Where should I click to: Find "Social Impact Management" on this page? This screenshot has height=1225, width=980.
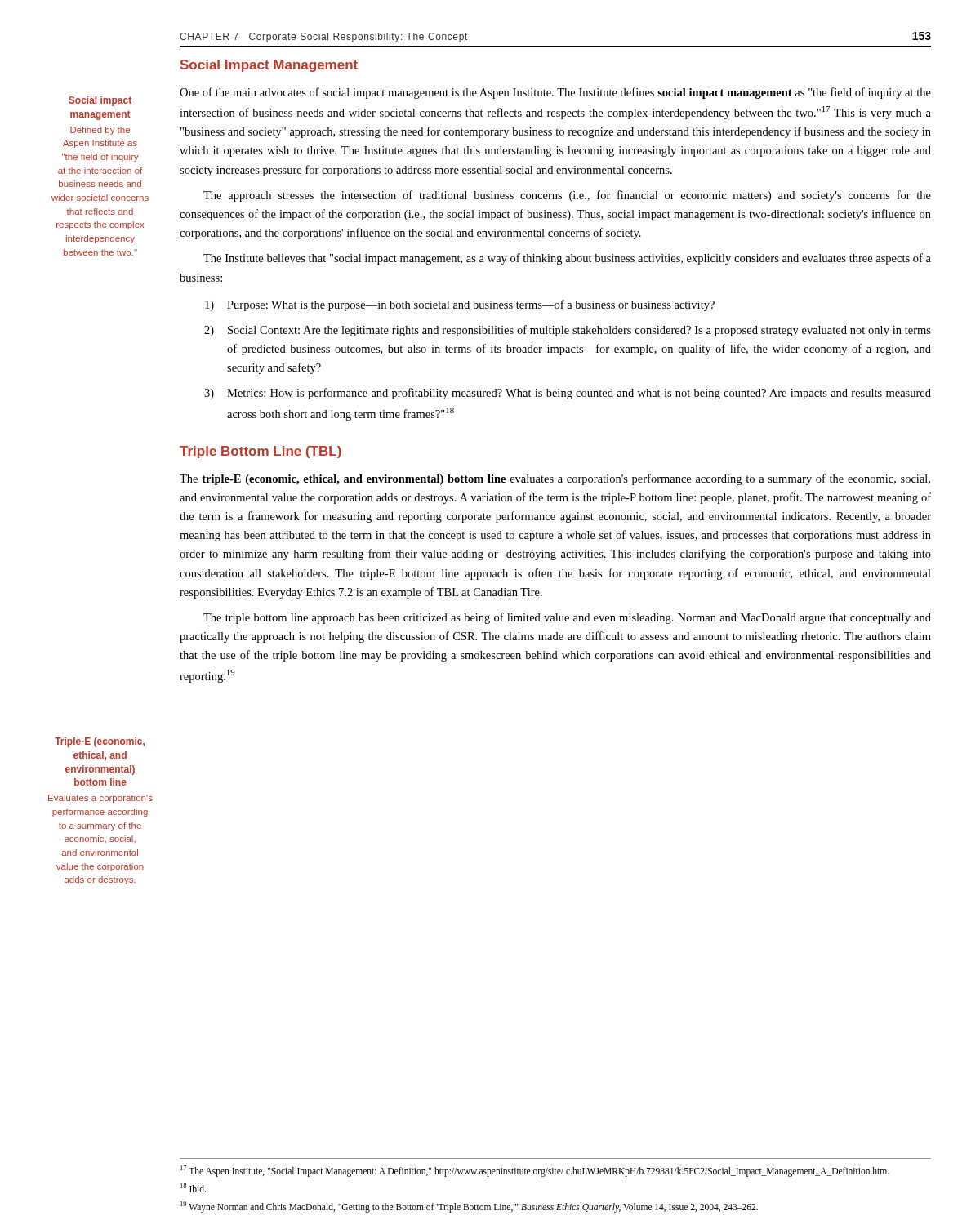(x=269, y=65)
